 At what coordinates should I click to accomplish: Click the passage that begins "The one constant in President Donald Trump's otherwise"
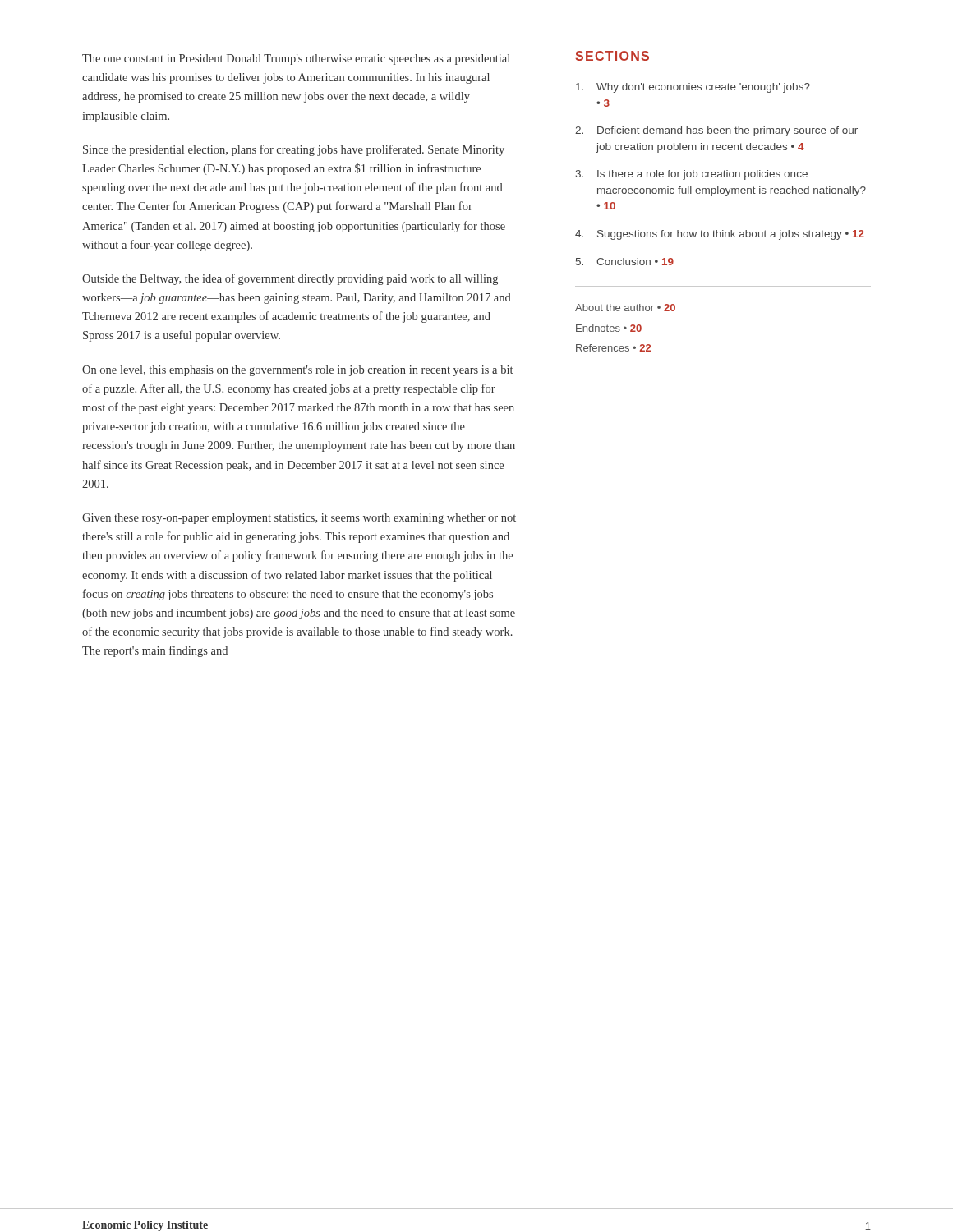(x=296, y=87)
